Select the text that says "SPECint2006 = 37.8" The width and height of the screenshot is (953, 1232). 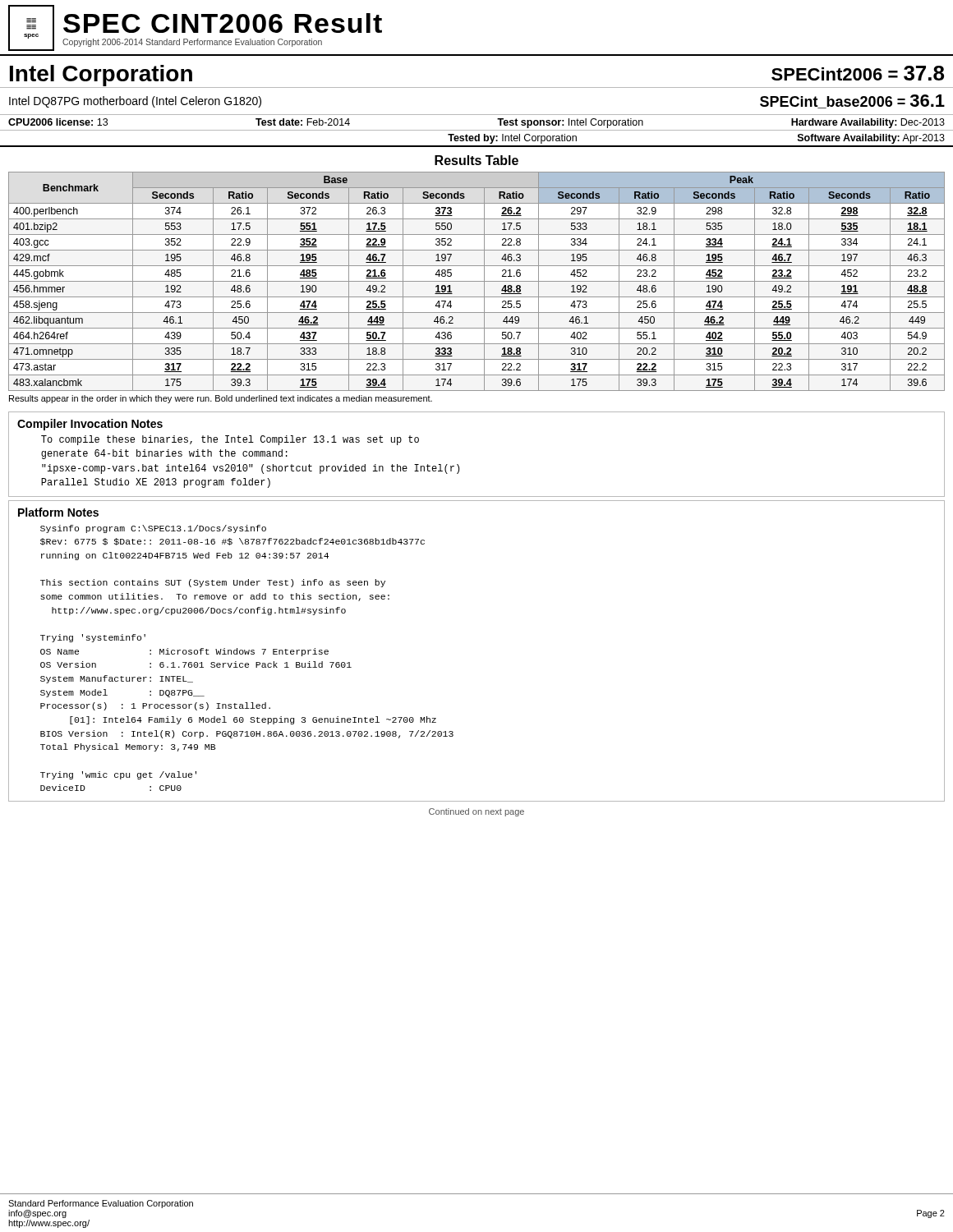[x=858, y=73]
